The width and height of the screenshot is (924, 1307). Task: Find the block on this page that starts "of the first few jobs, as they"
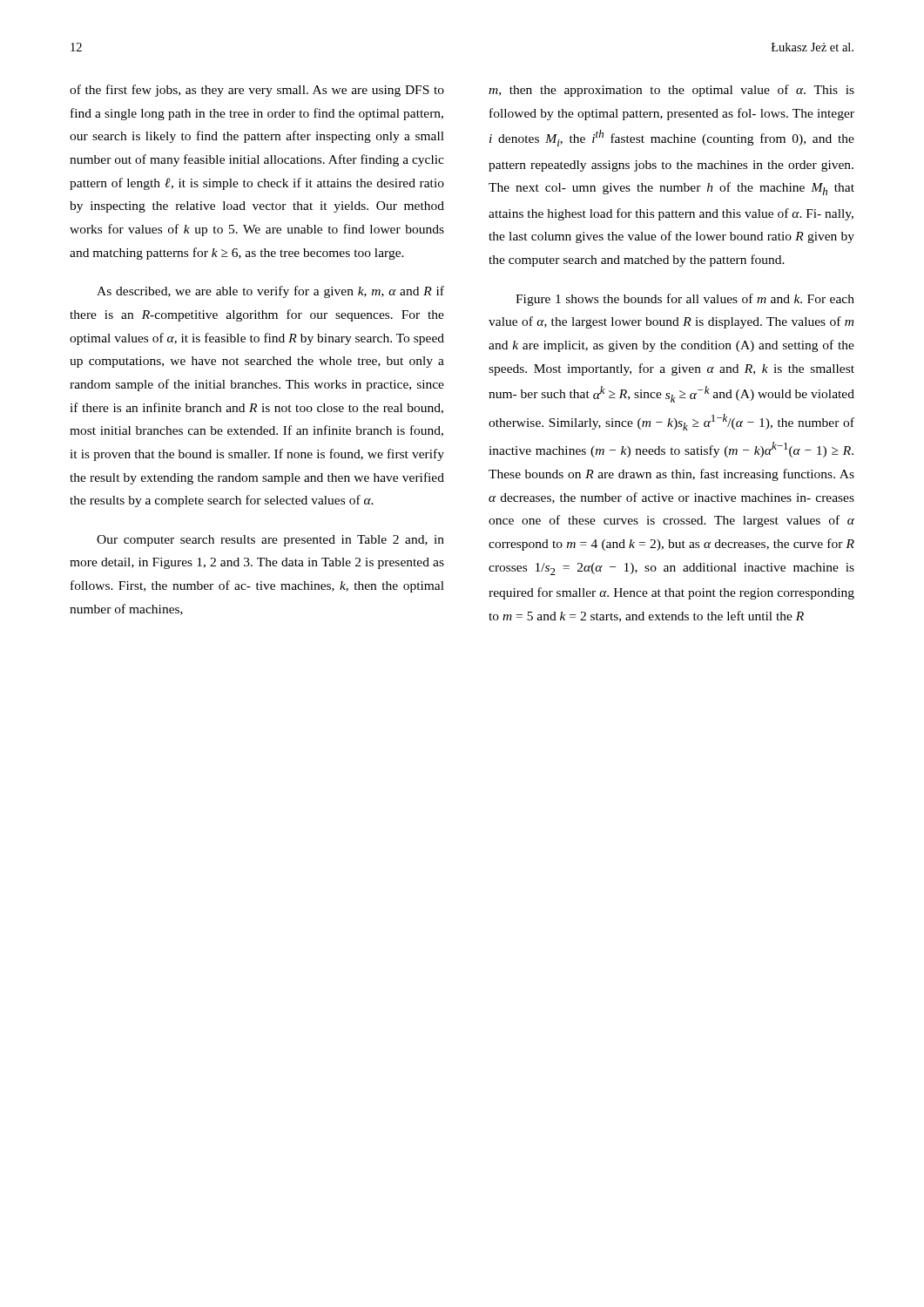coord(257,171)
